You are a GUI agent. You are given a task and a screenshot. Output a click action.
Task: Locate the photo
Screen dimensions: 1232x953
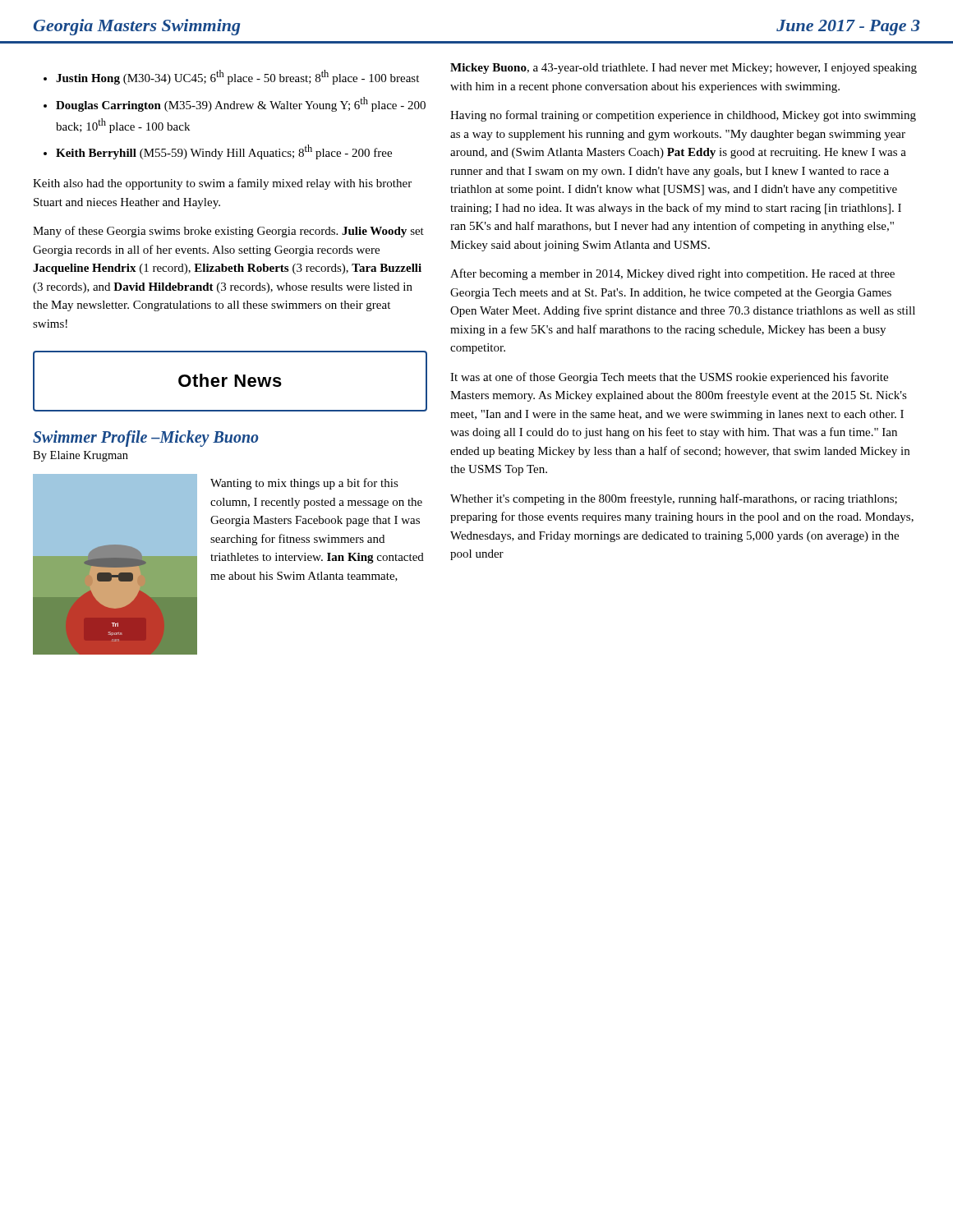point(115,564)
